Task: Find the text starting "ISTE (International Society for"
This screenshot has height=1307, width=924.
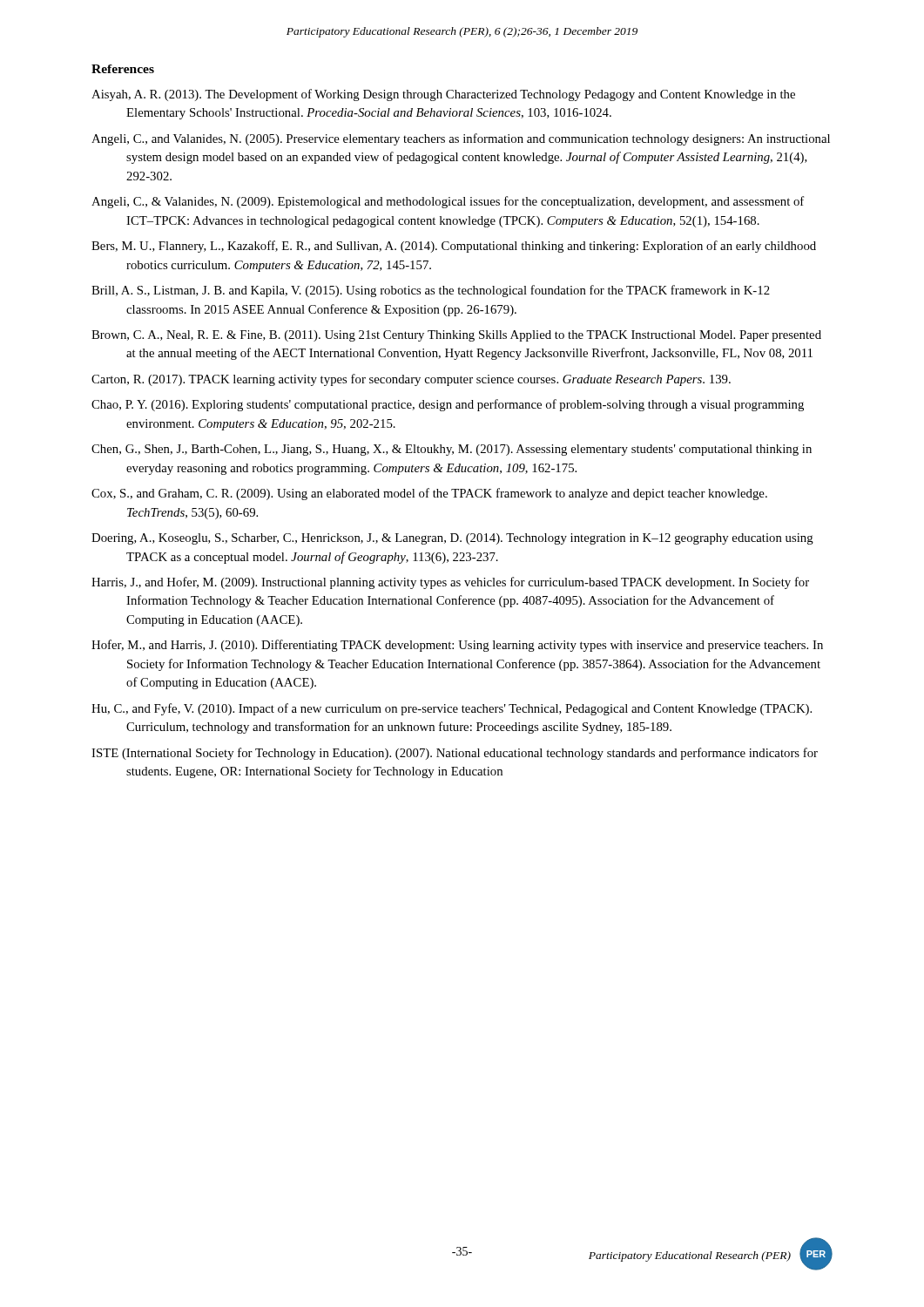Action: point(455,762)
